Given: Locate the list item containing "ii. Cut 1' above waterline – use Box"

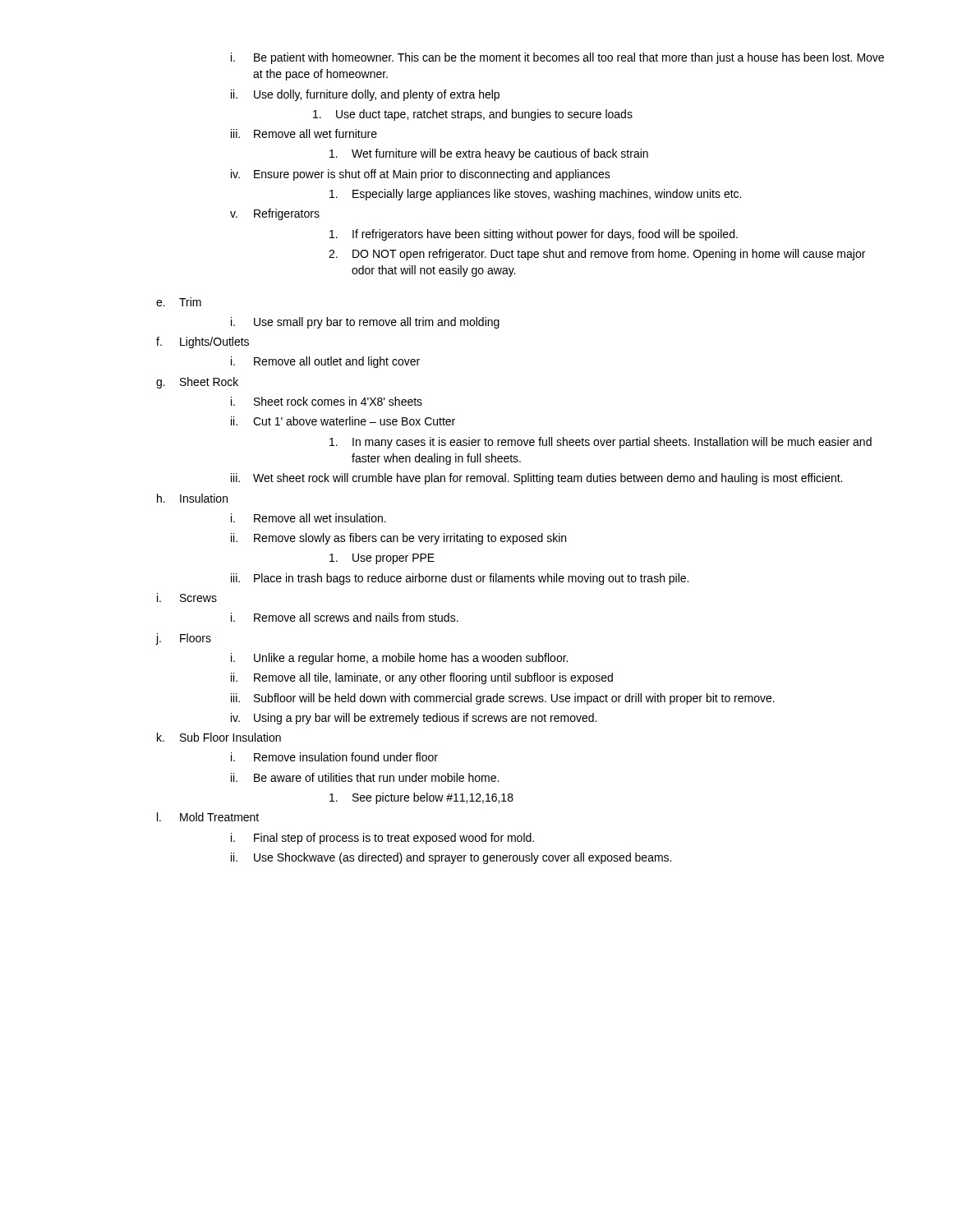Looking at the screenshot, I should (x=343, y=421).
